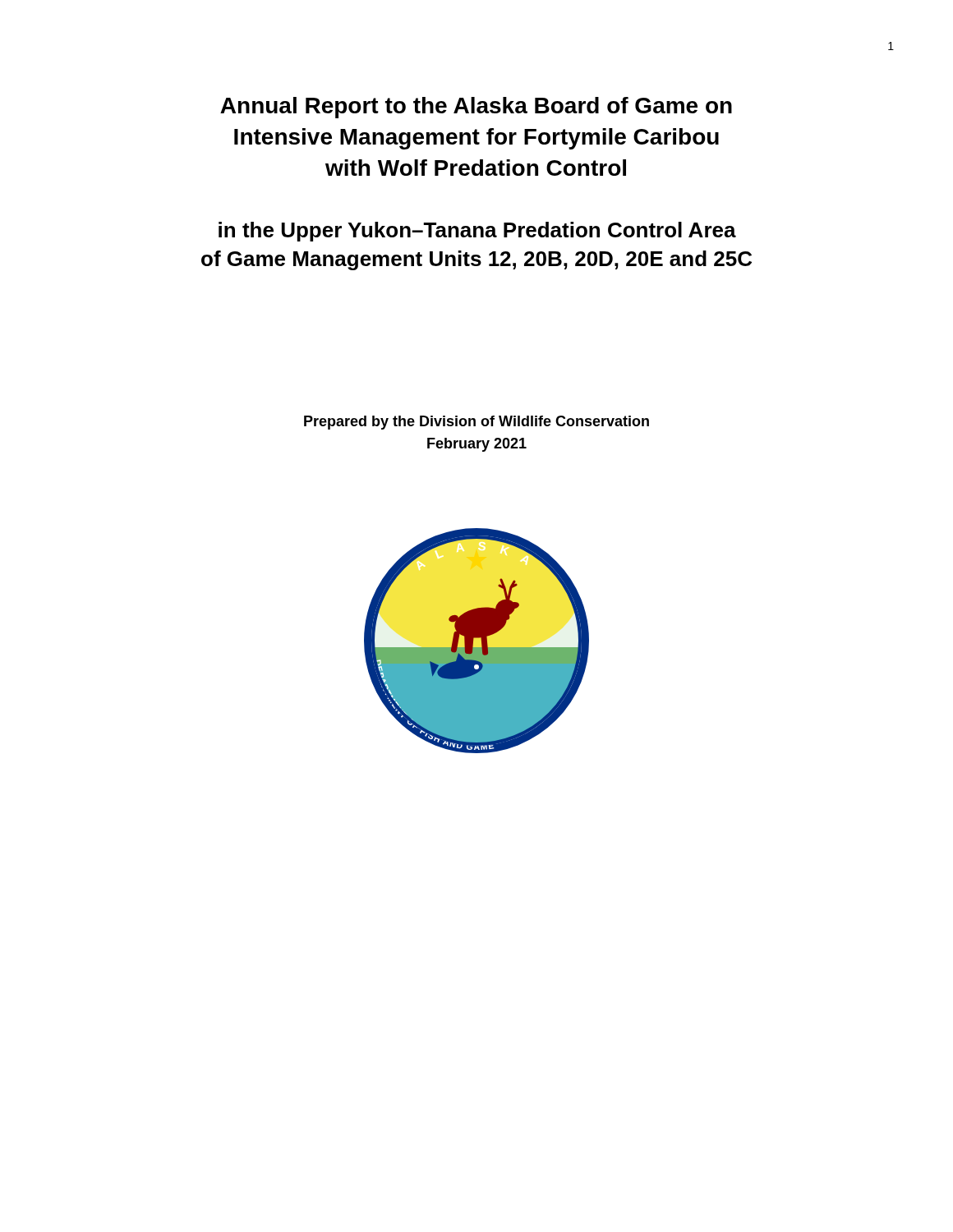Find the logo
Viewport: 953px width, 1232px height.
476,641
